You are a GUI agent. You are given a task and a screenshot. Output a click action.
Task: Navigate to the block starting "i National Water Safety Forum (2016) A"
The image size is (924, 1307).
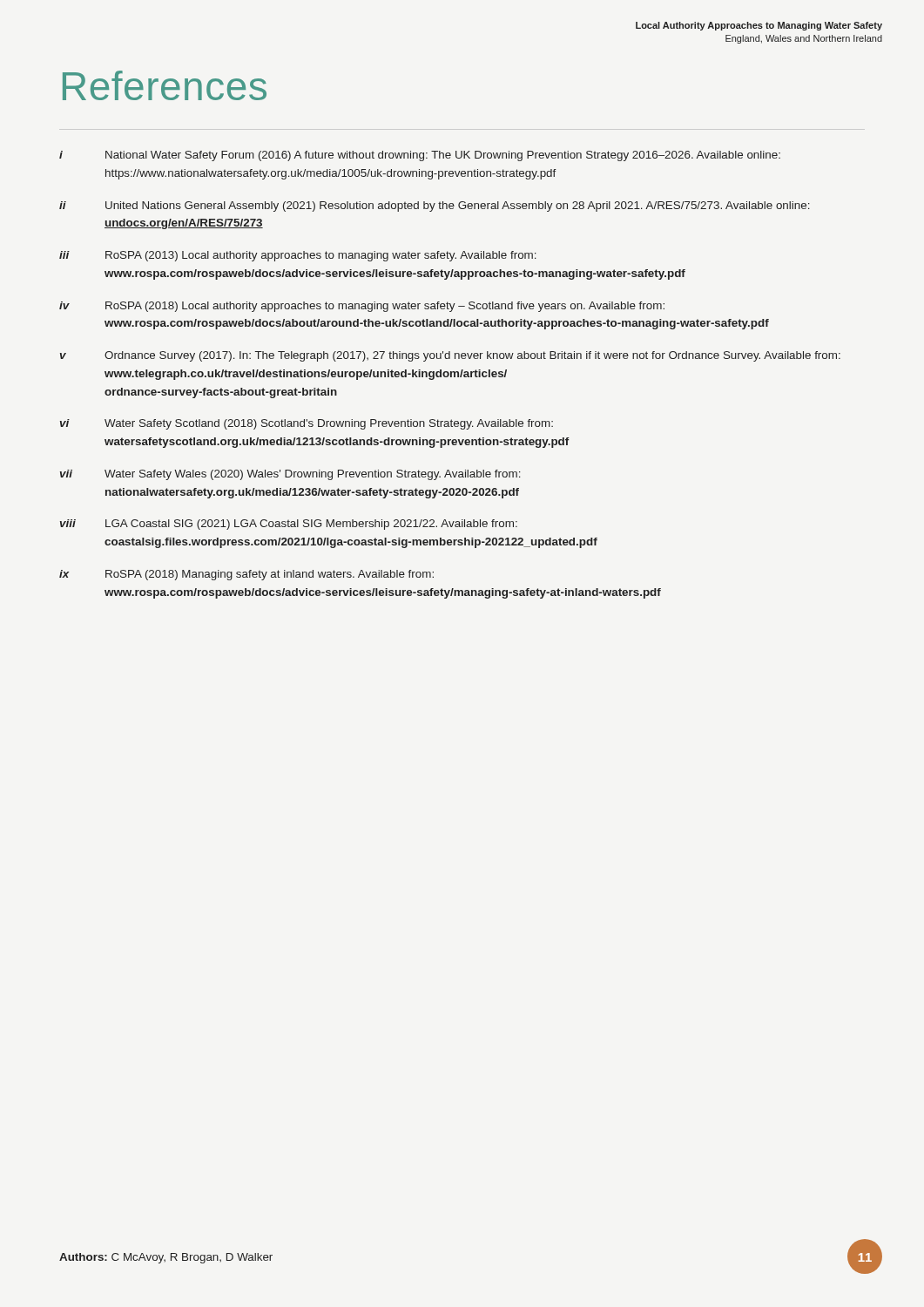tap(462, 164)
